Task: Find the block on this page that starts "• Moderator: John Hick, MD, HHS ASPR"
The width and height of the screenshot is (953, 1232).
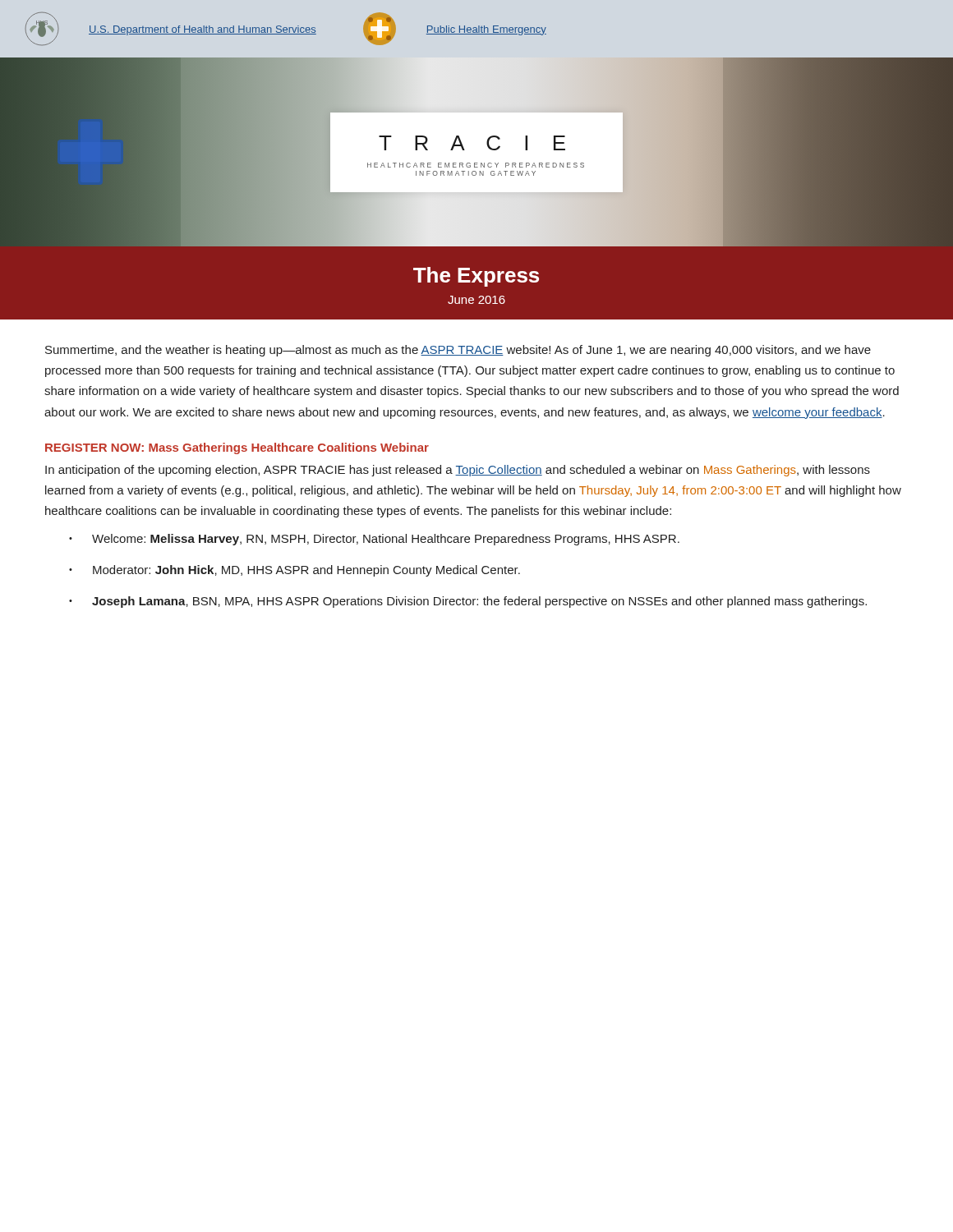Action: pos(295,570)
